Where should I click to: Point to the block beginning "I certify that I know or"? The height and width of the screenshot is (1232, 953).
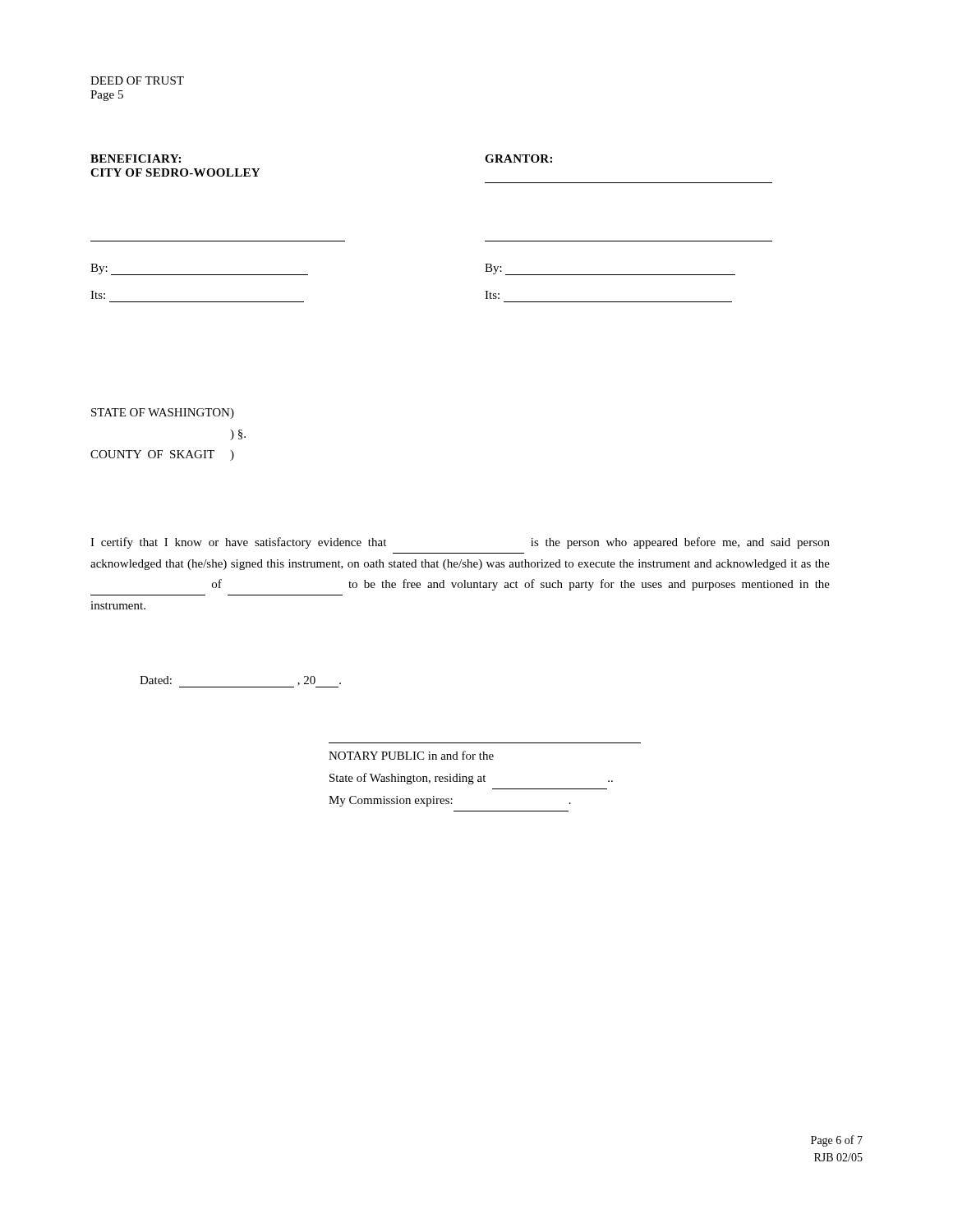[x=460, y=573]
